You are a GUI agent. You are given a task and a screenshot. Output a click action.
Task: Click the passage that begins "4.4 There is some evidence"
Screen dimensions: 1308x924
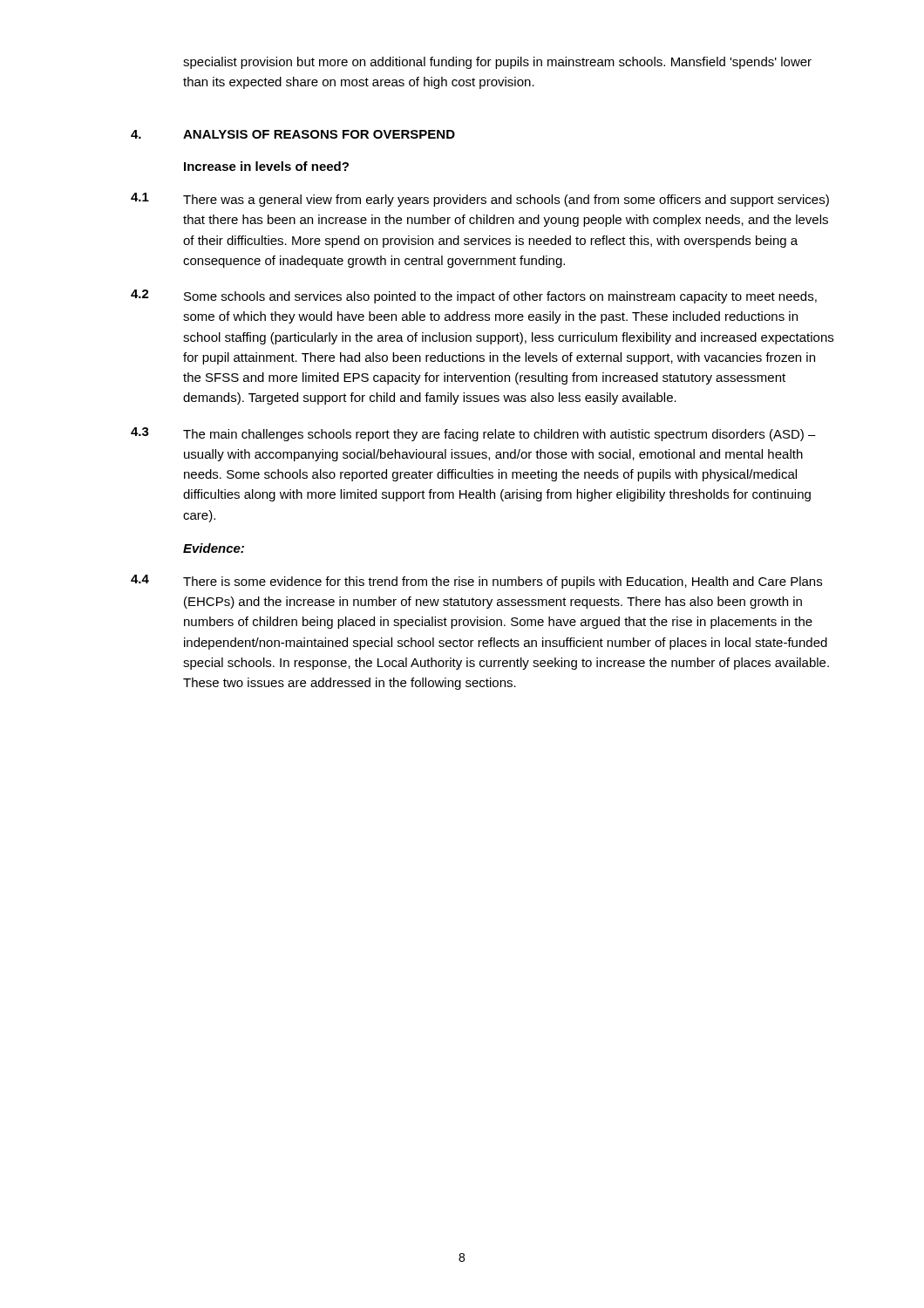click(x=484, y=632)
